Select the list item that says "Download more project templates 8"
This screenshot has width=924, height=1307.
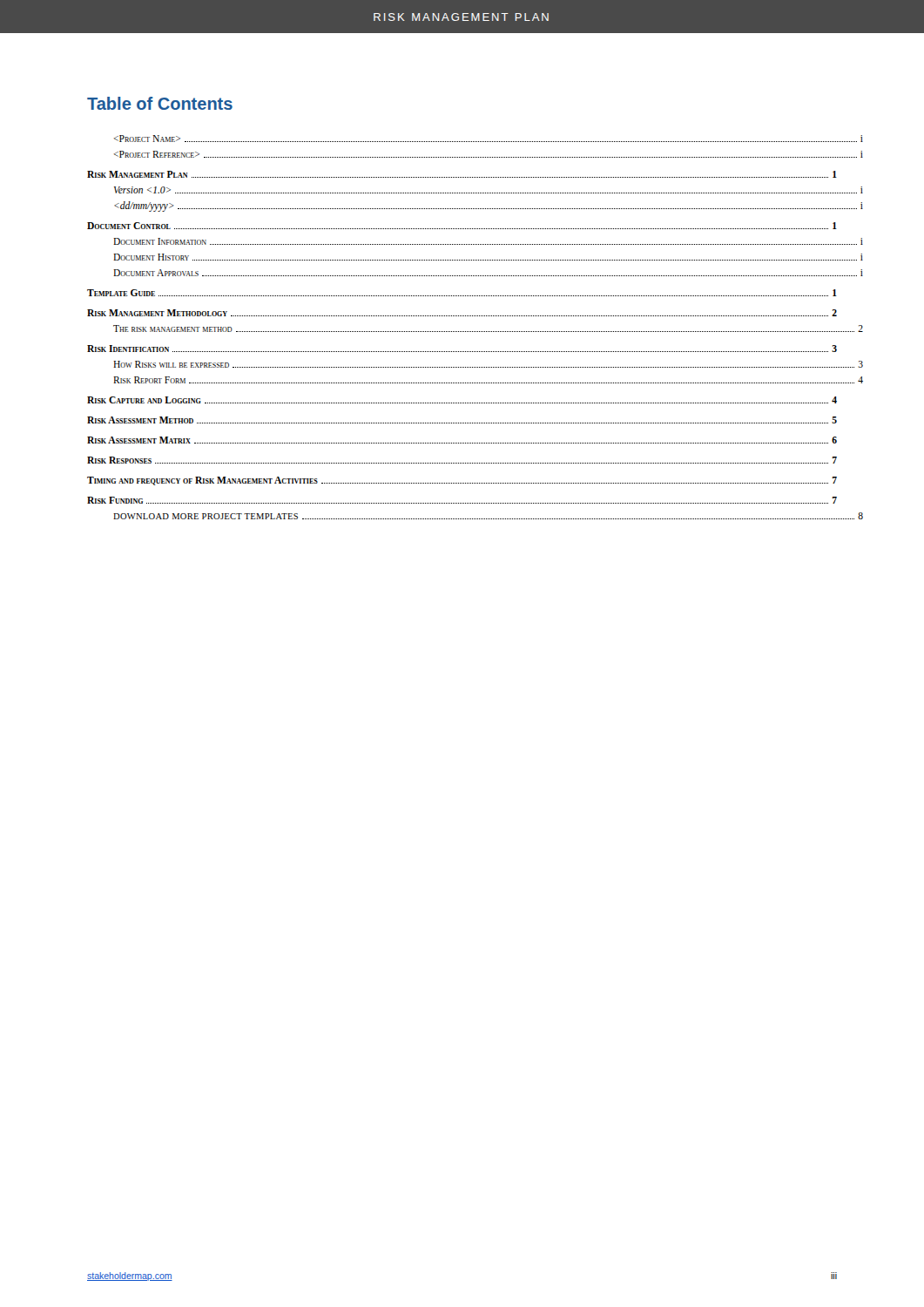[462, 516]
